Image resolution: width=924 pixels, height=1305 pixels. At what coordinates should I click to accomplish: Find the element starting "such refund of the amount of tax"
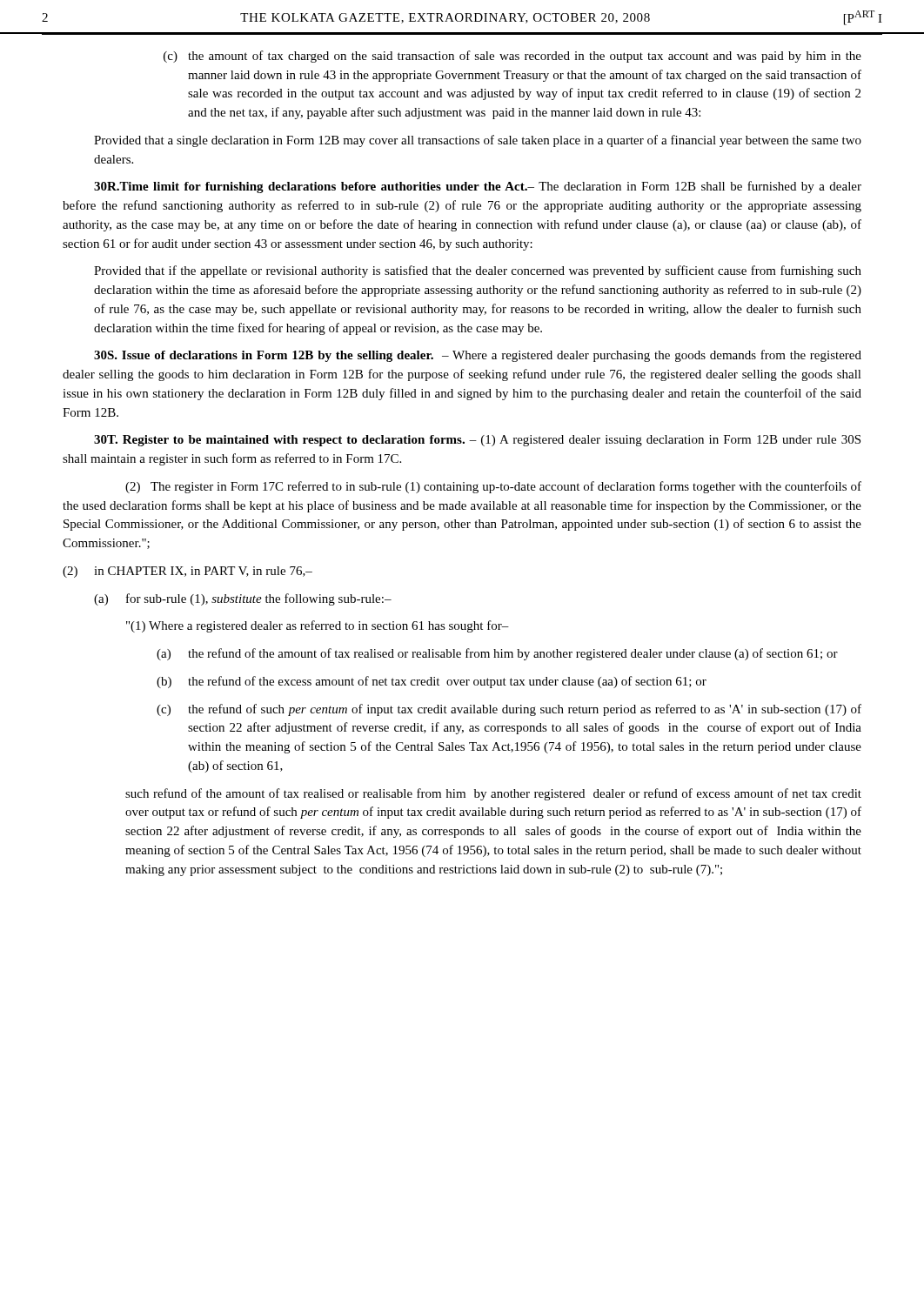point(493,831)
